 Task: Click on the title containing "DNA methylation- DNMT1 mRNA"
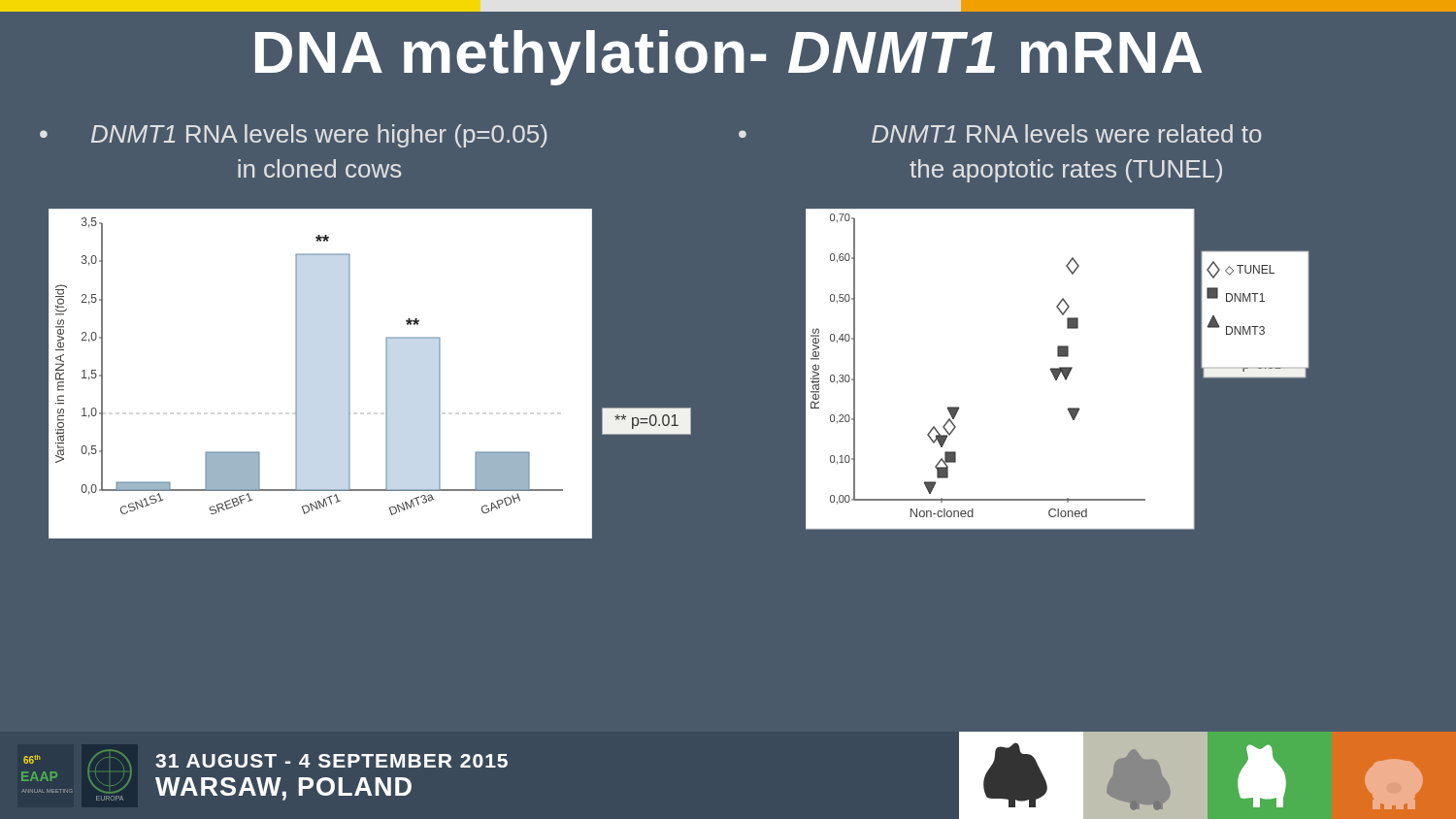(x=728, y=52)
